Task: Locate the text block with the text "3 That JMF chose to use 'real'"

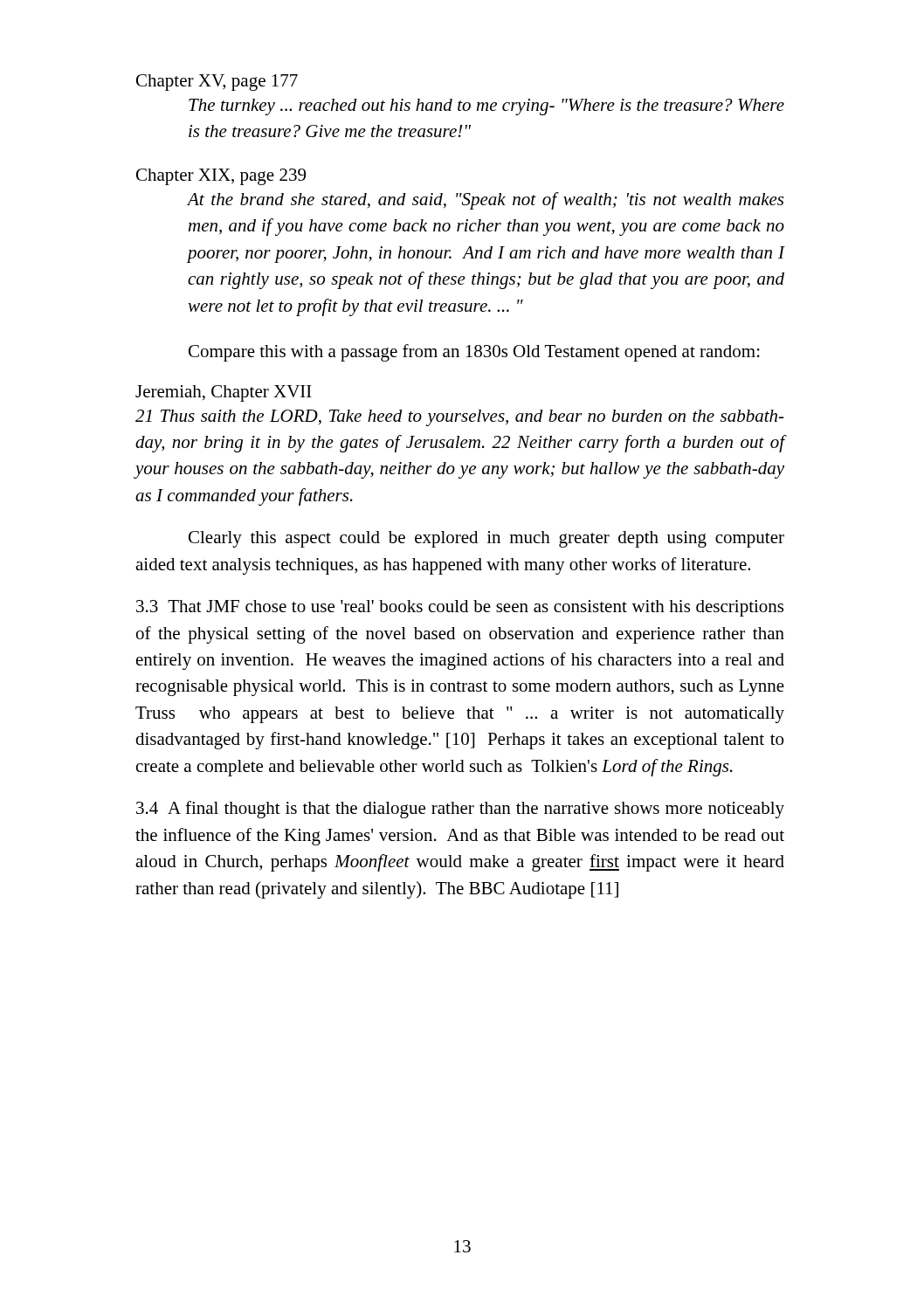Action: click(460, 686)
